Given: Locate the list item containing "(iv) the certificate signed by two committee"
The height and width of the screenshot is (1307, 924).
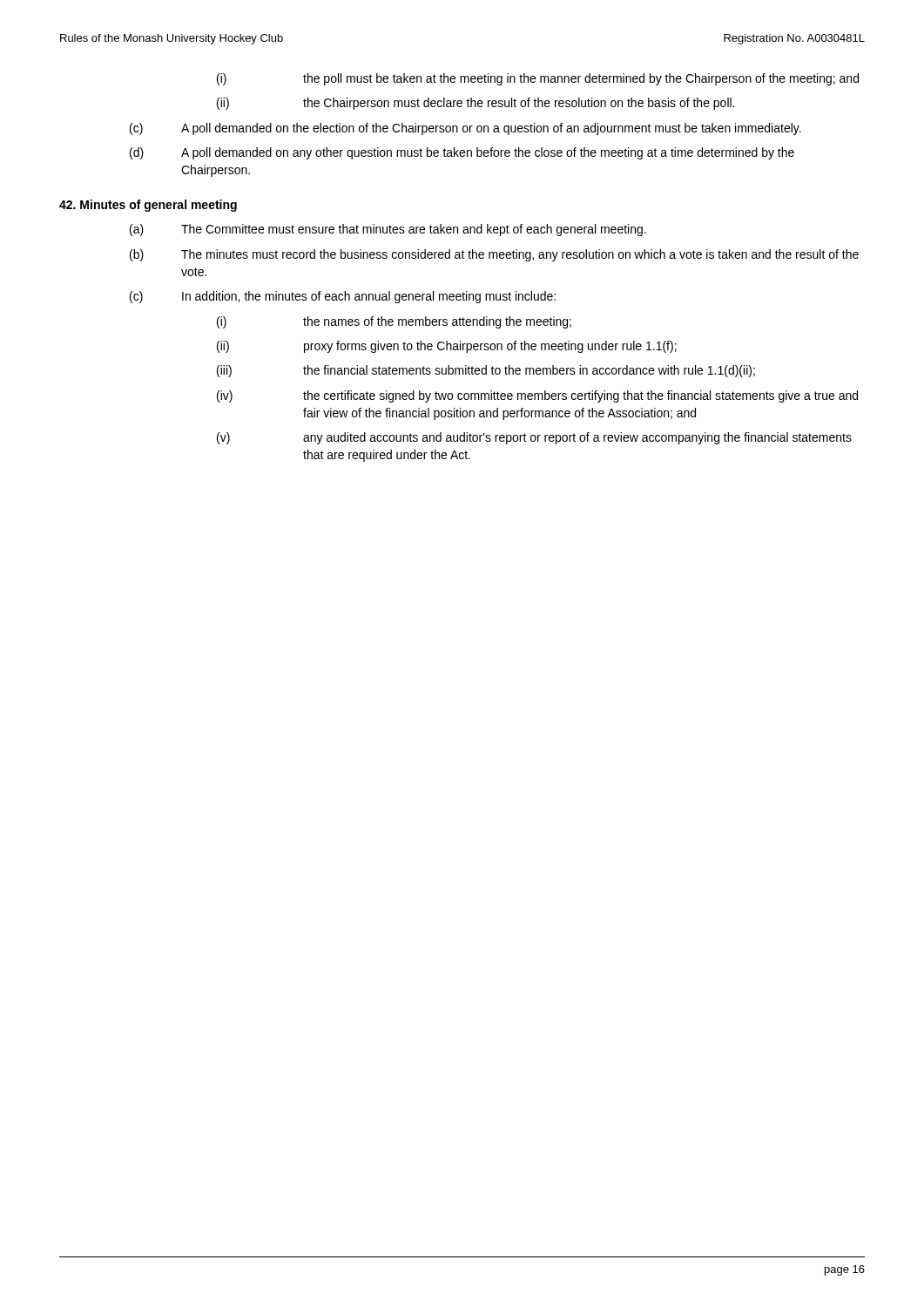Looking at the screenshot, I should tap(540, 404).
